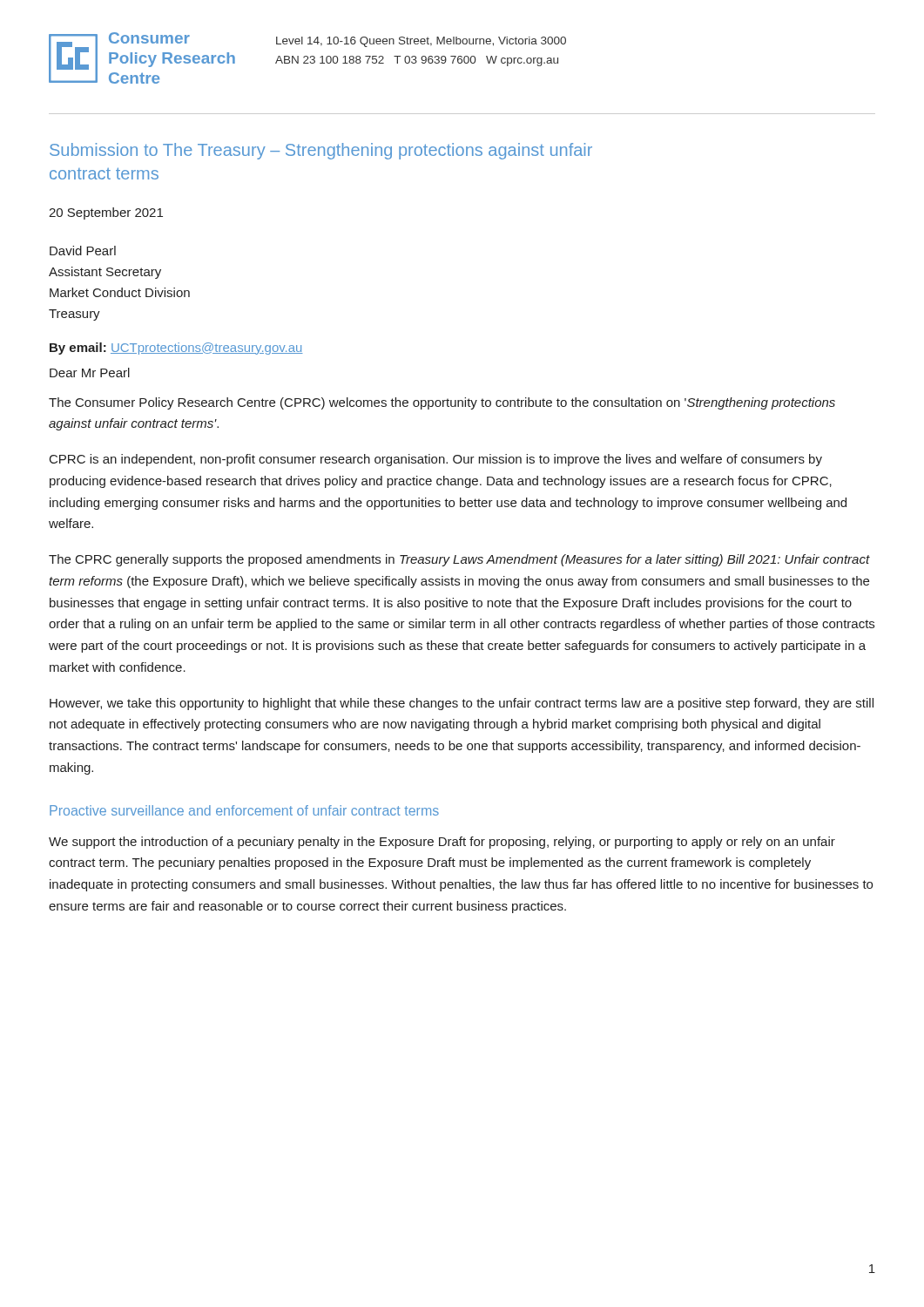
Task: Point to "By email: UCTprotections@treasury.gov.au"
Action: point(176,347)
